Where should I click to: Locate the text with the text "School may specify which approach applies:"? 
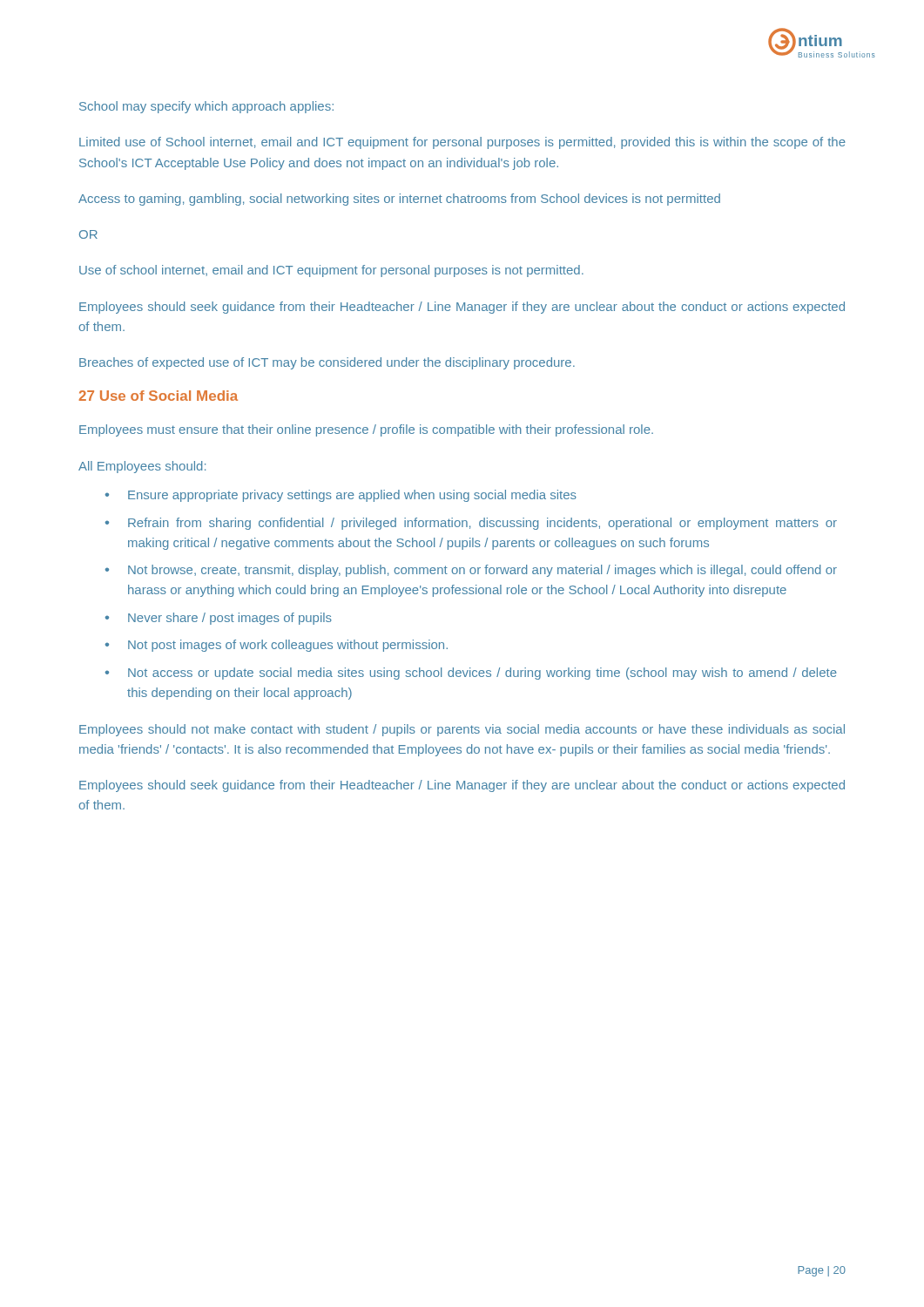207,106
